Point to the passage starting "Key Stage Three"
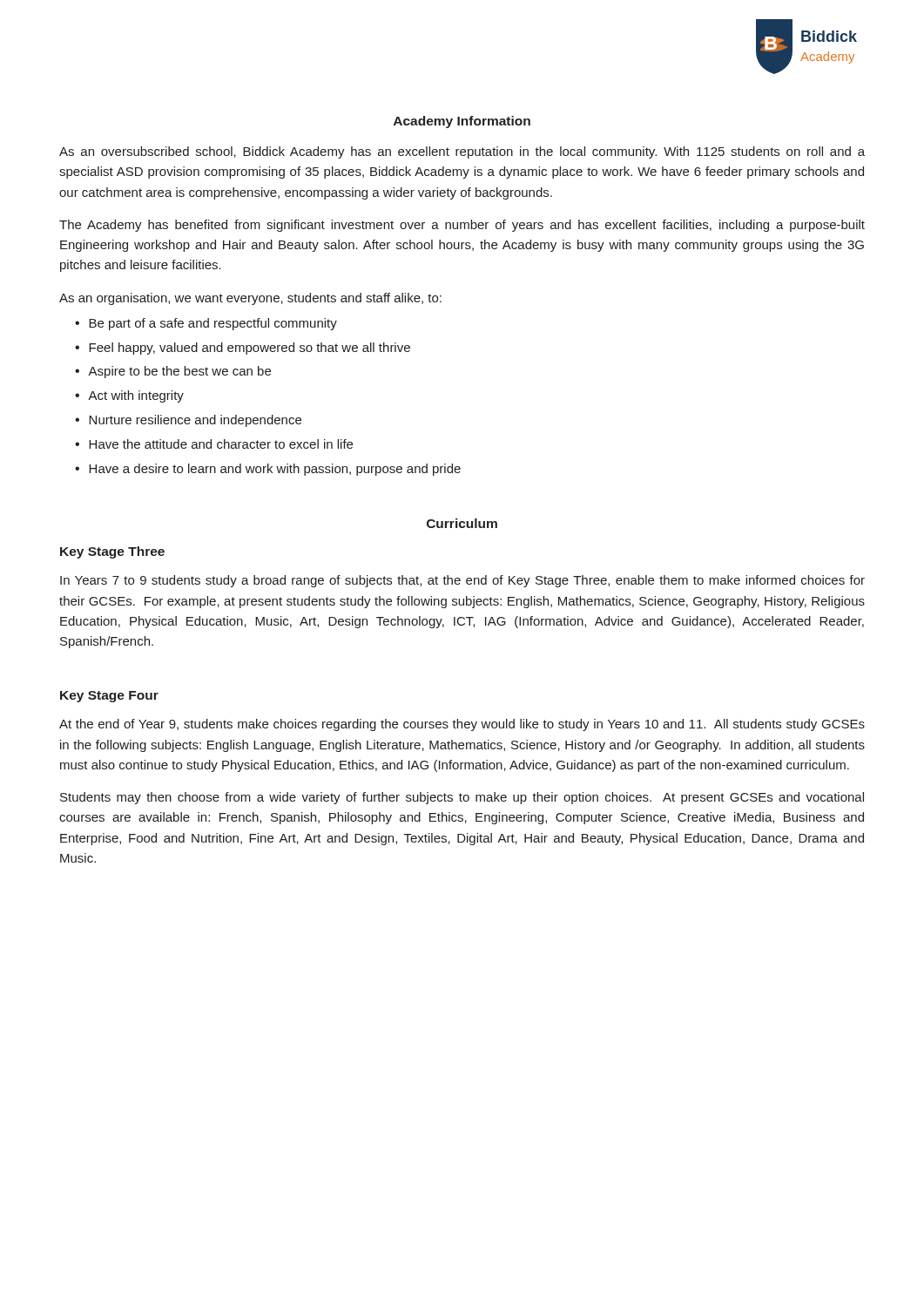 click(112, 551)
